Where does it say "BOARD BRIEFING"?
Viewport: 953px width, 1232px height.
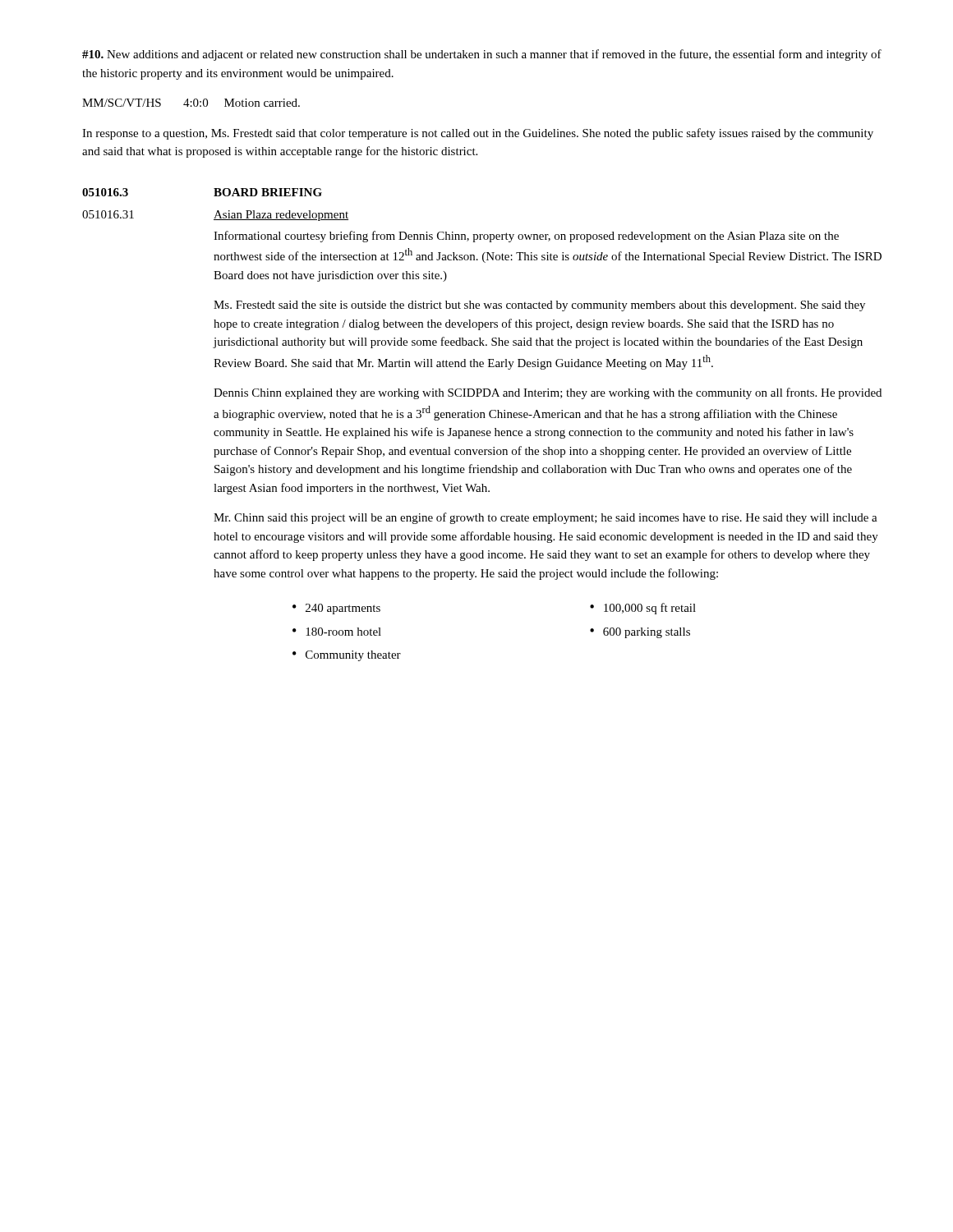[268, 192]
